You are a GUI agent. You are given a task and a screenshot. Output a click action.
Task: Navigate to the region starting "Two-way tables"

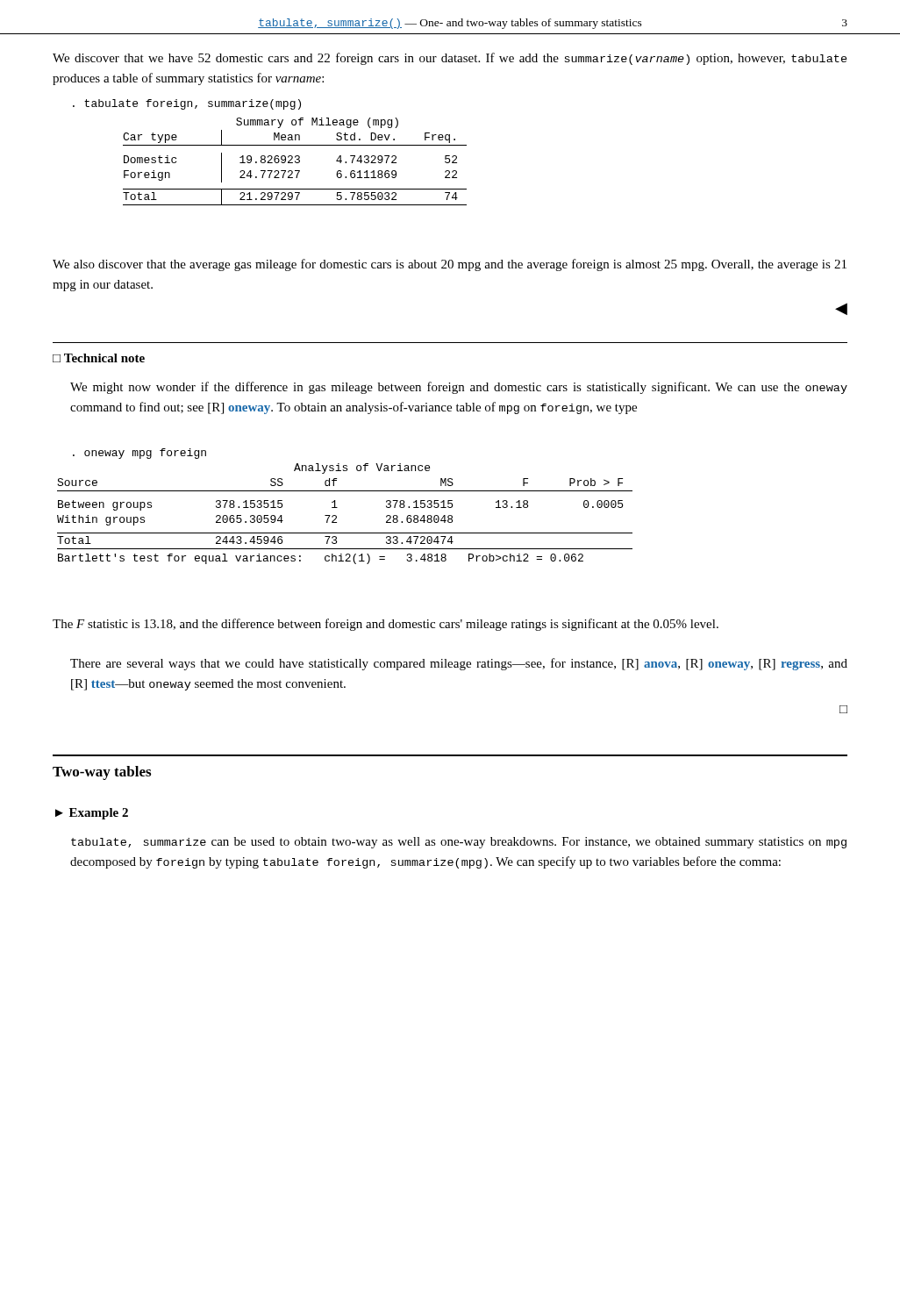point(102,773)
